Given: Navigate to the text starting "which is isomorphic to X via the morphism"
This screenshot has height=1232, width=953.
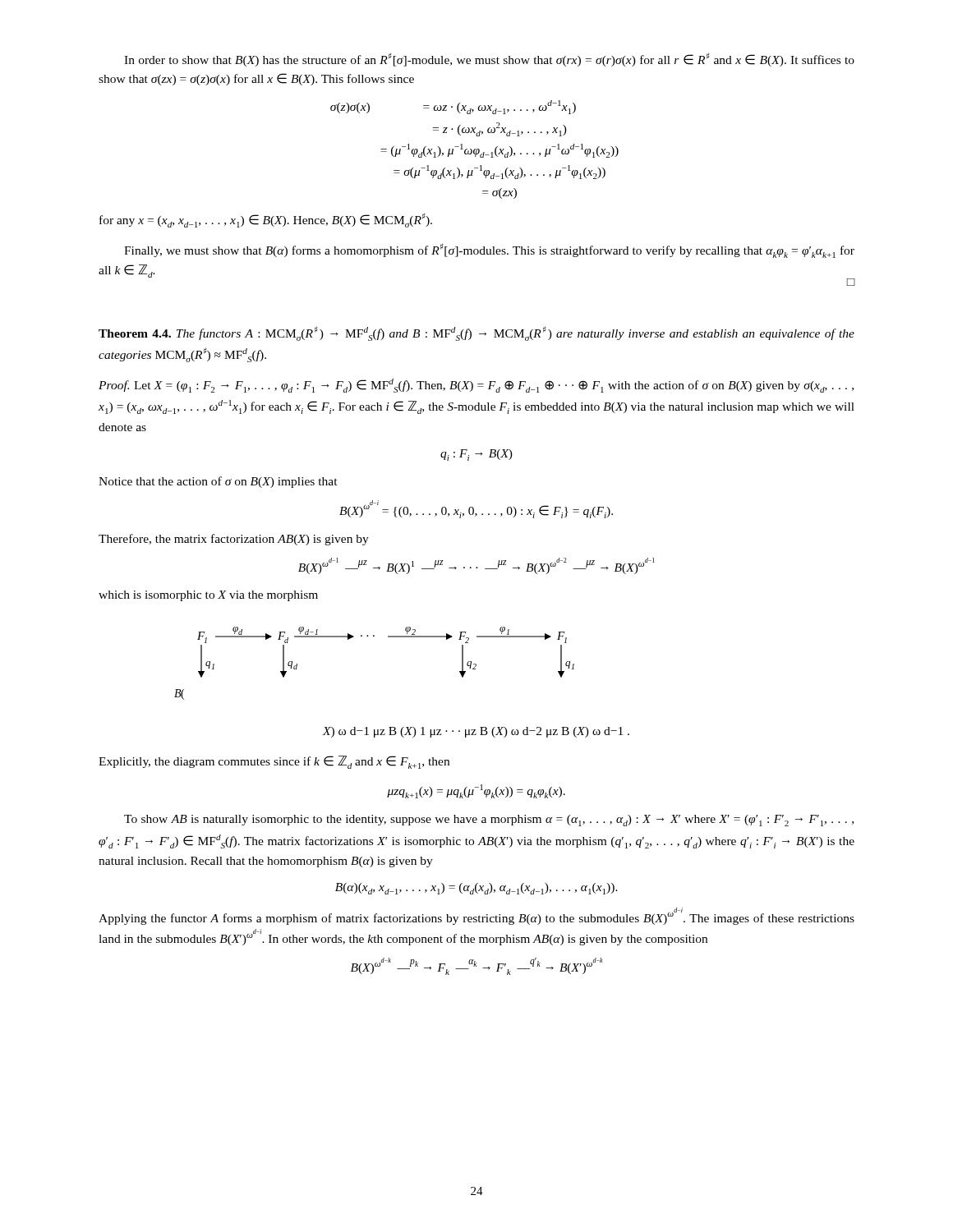Looking at the screenshot, I should point(208,596).
